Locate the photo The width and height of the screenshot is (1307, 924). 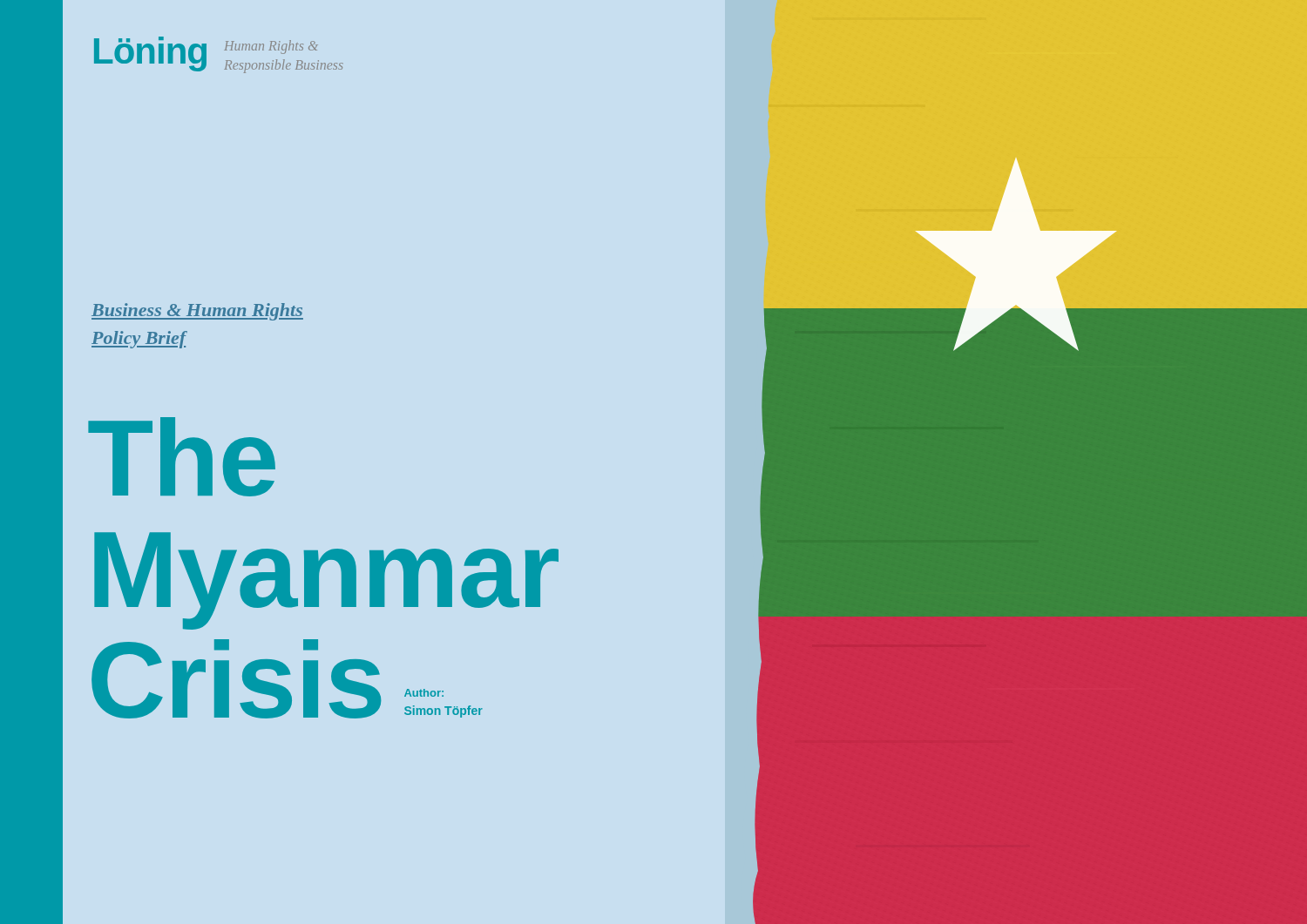[x=1016, y=462]
